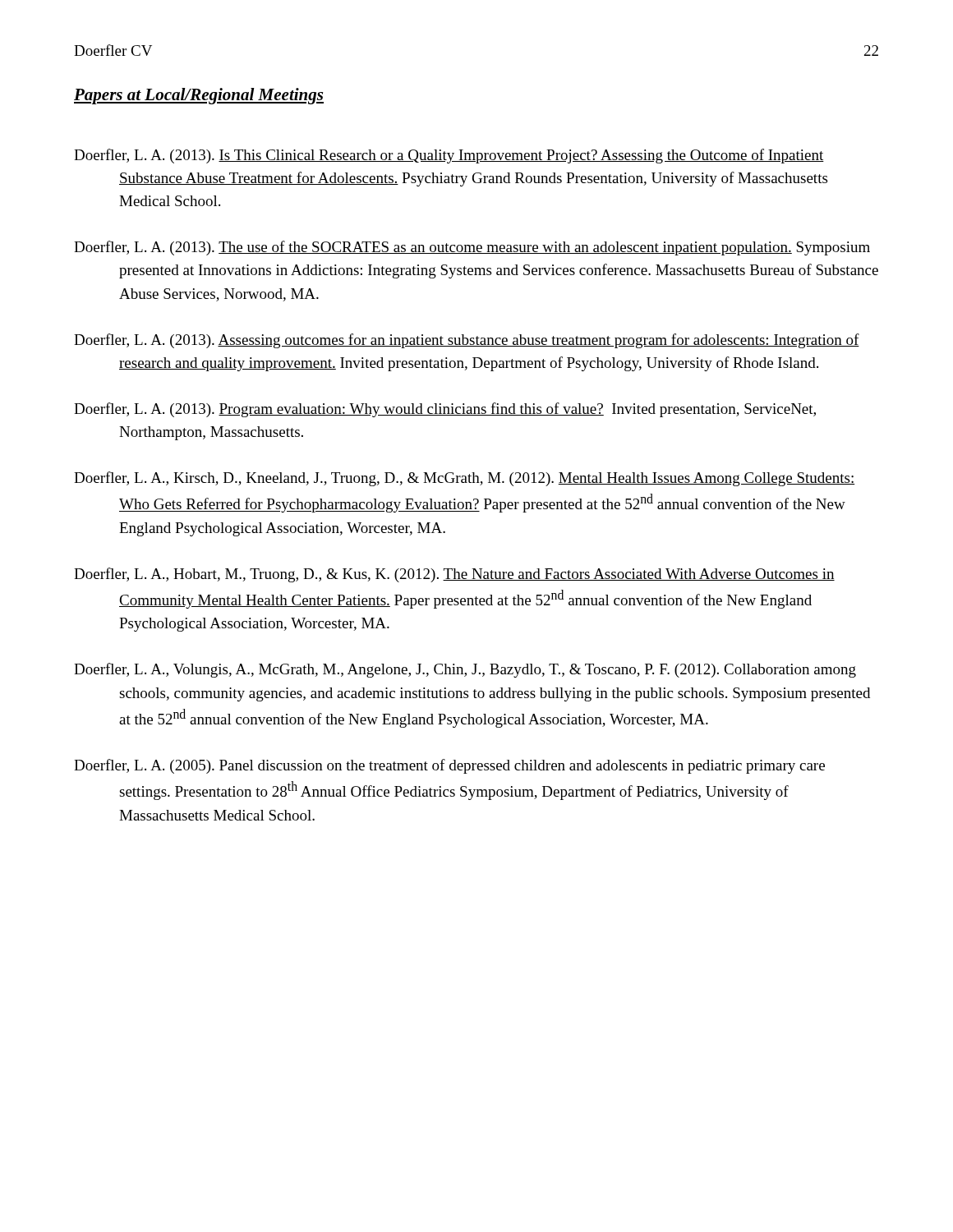Locate the list item containing "Doerfler, L. A. (2013). Assessing"
953x1232 pixels.
click(x=466, y=351)
